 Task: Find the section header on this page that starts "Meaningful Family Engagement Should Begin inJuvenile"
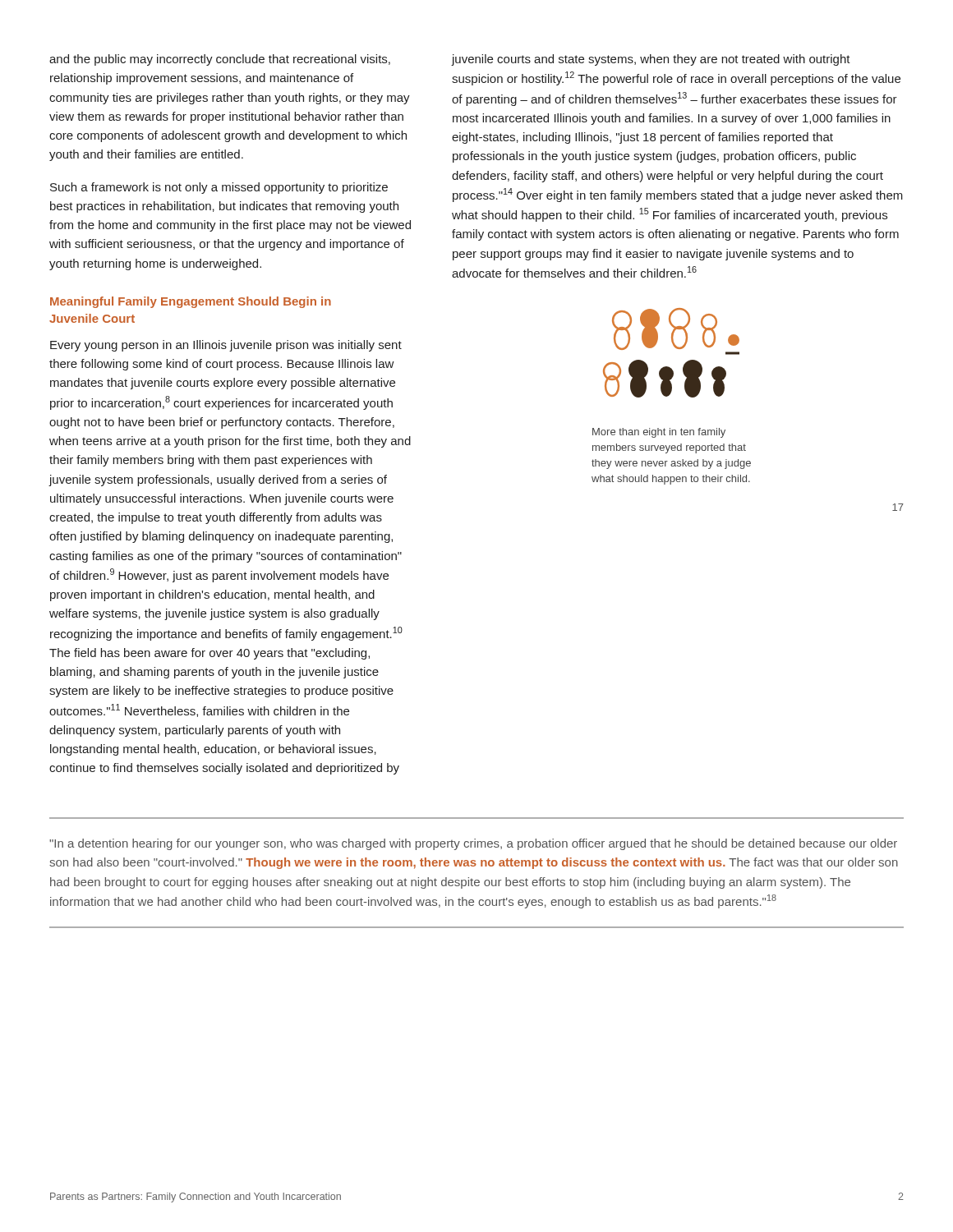coord(190,309)
